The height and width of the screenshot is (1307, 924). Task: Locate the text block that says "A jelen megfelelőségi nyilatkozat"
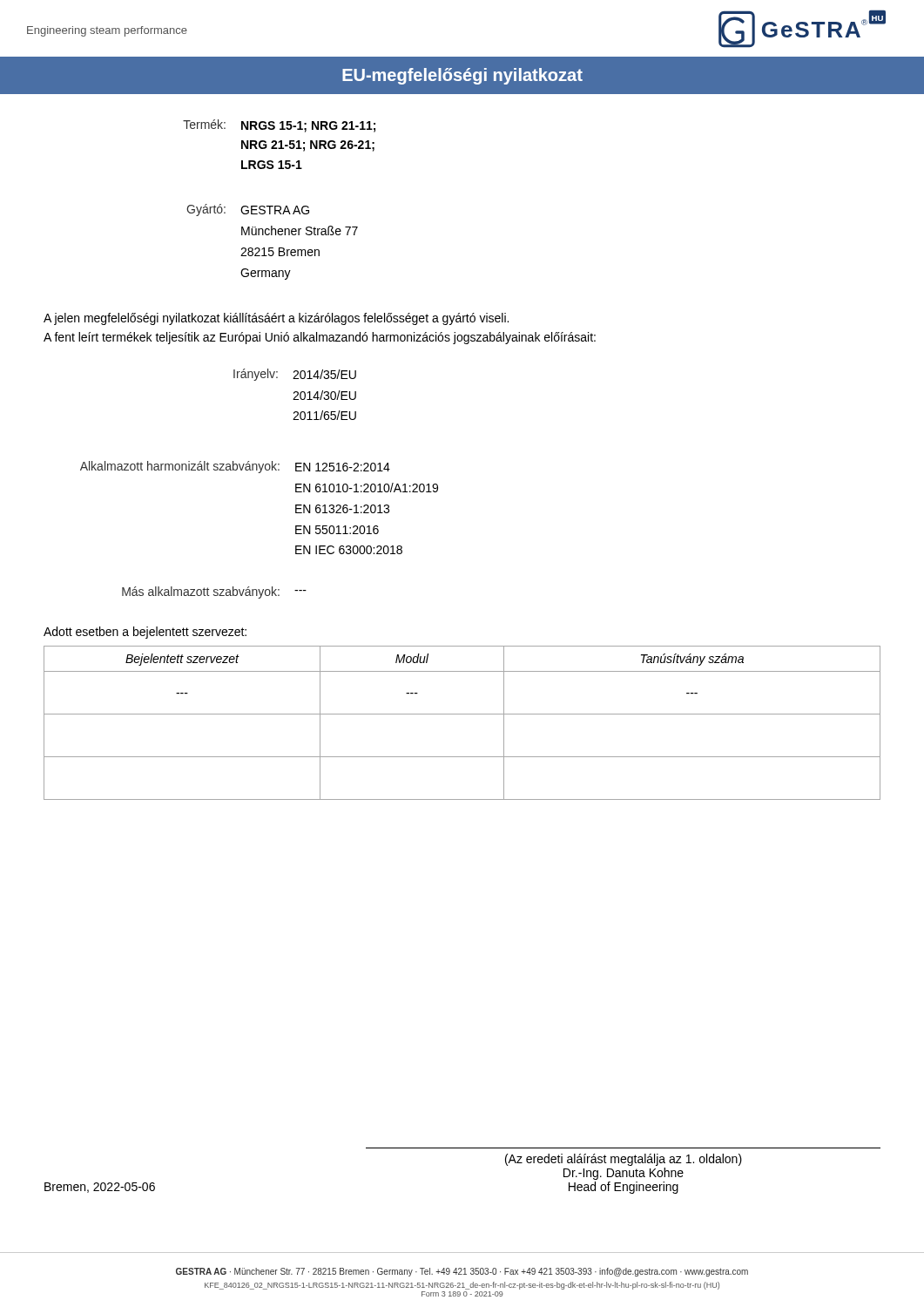point(462,329)
